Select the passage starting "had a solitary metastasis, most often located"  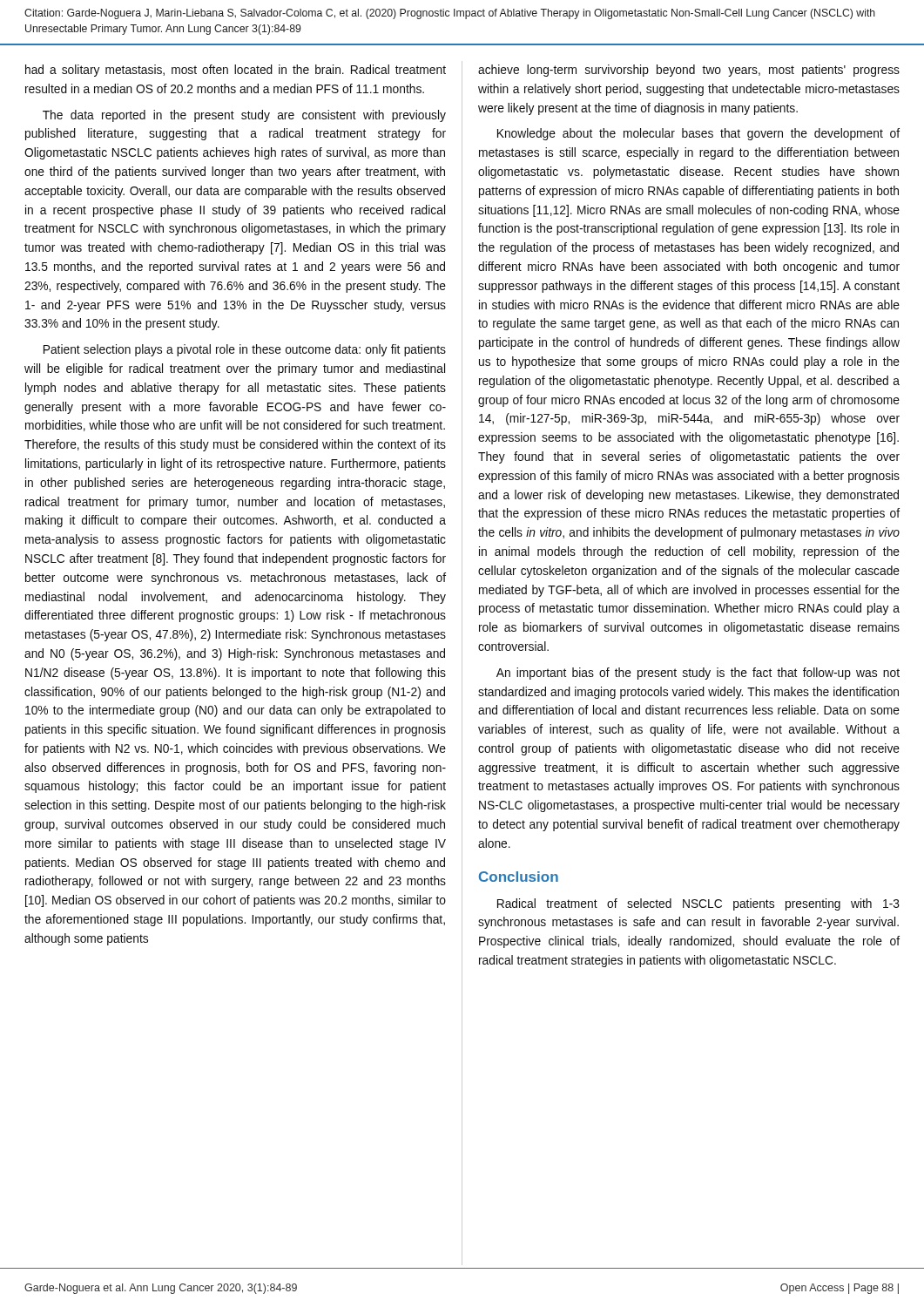235,505
